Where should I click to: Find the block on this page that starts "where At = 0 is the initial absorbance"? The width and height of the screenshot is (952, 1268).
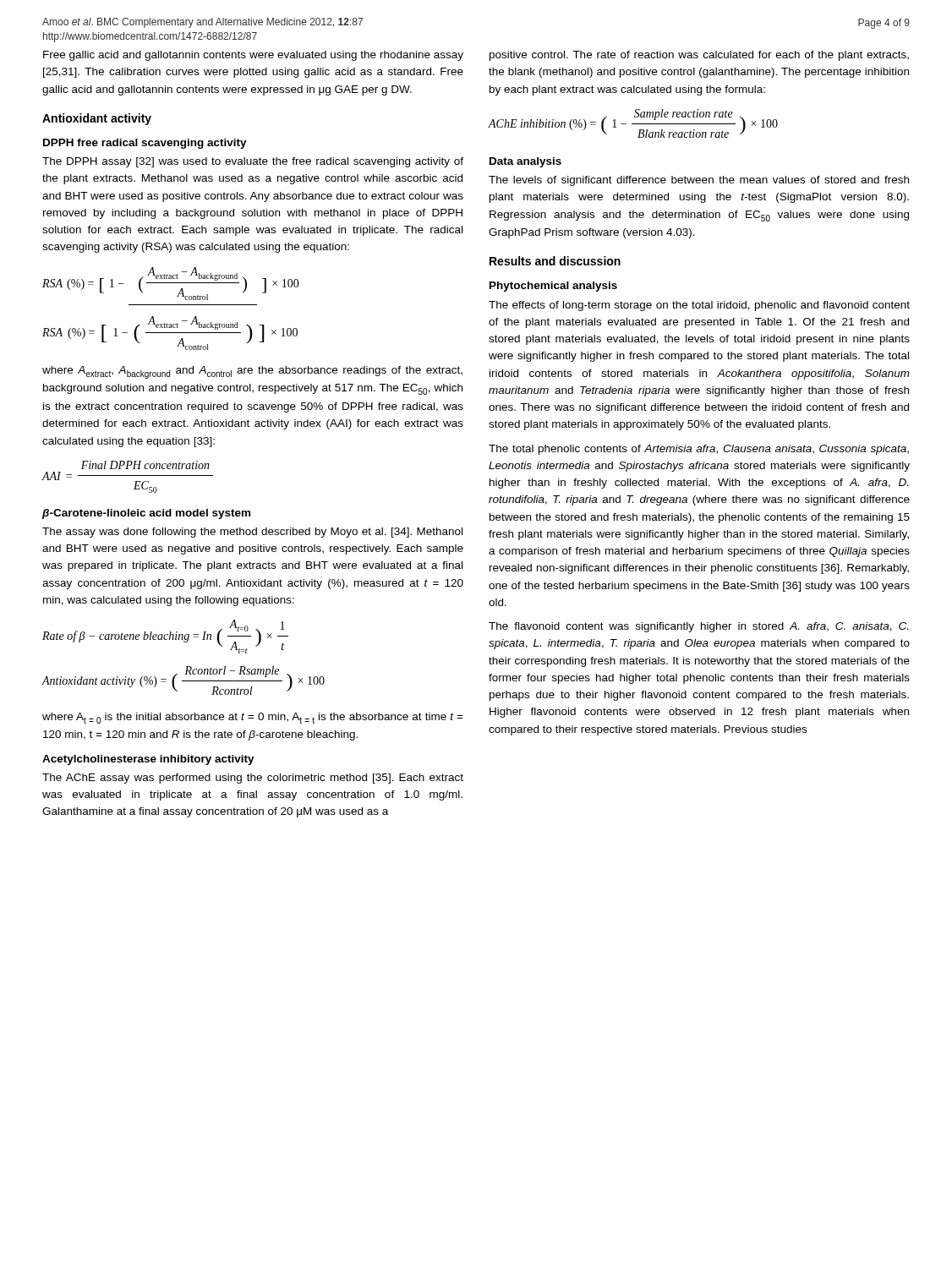coord(253,726)
